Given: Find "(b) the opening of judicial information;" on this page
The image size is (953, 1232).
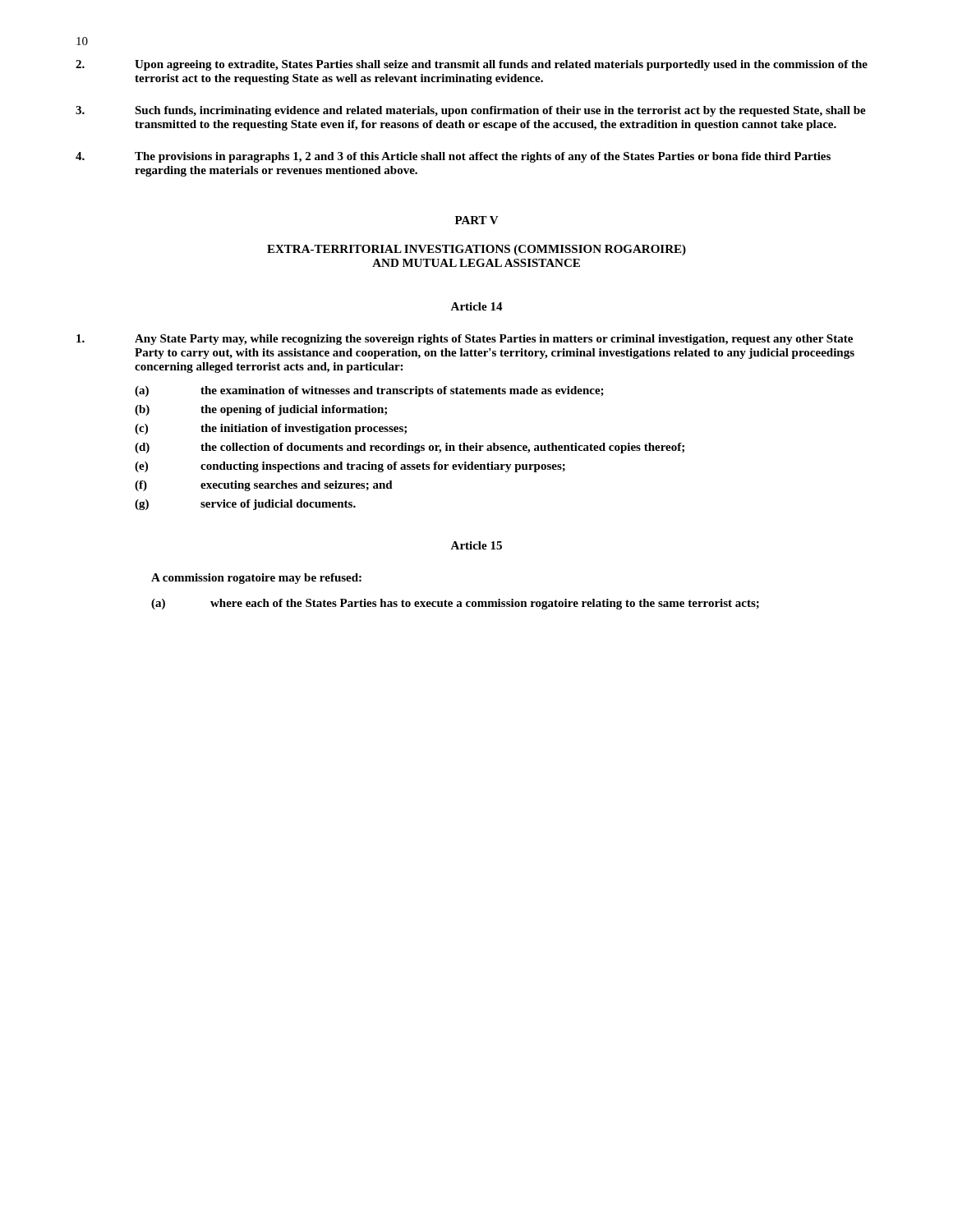Looking at the screenshot, I should tap(261, 410).
